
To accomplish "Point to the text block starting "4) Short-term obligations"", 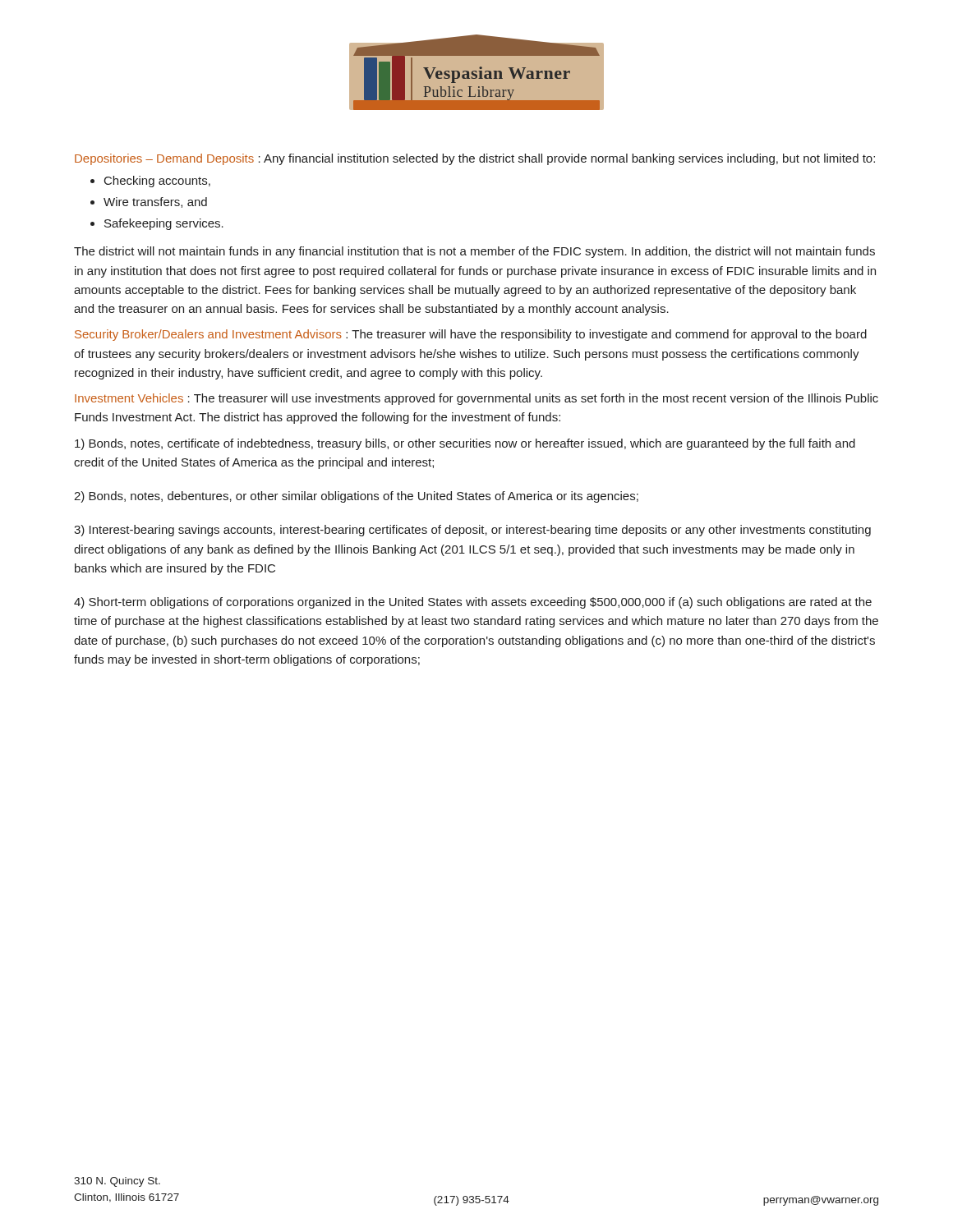I will [x=476, y=630].
